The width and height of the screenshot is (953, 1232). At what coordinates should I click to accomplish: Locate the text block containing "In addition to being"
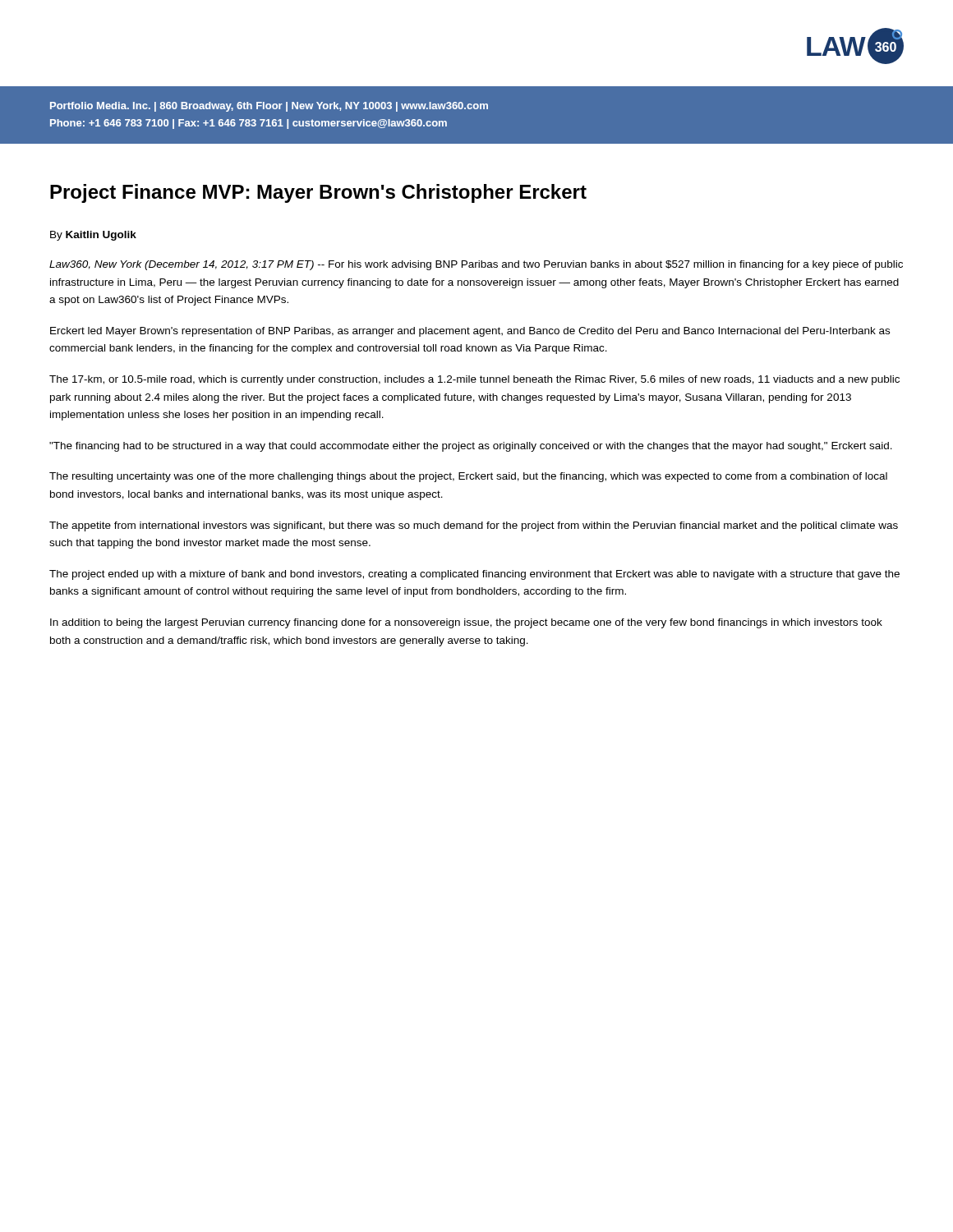point(476,631)
